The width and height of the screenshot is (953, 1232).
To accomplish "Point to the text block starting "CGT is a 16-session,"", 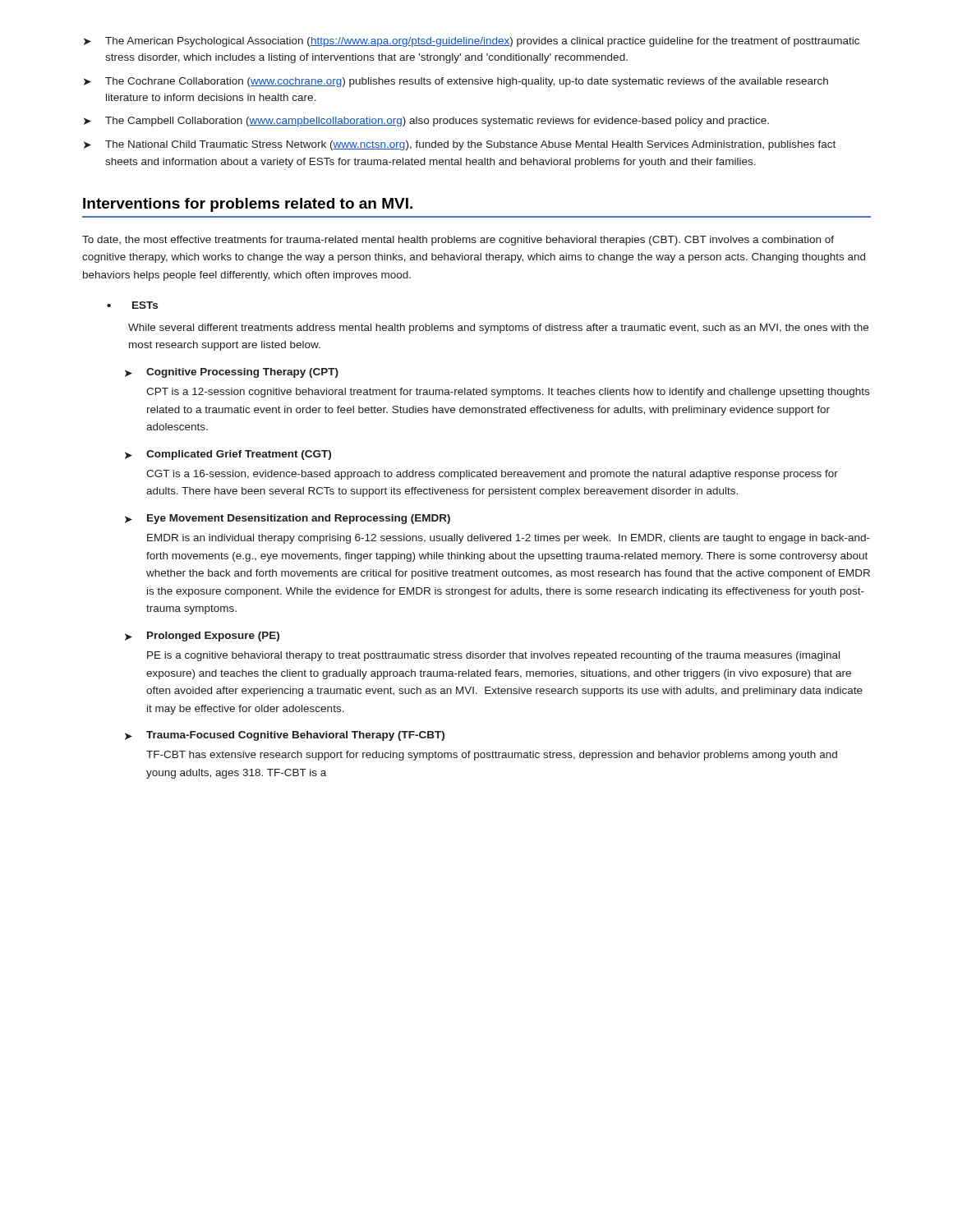I will (x=492, y=482).
